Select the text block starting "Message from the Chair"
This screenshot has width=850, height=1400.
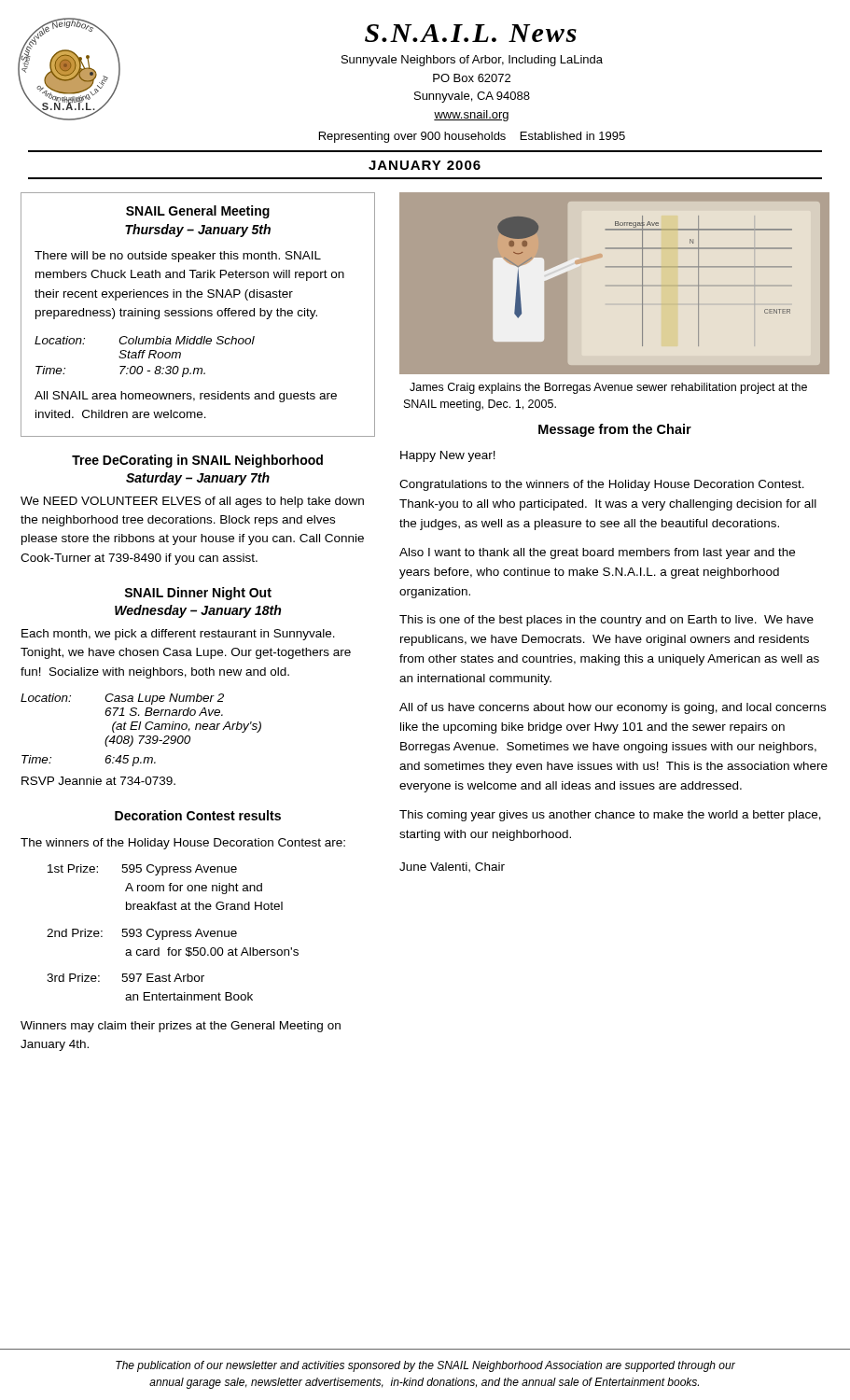(614, 429)
